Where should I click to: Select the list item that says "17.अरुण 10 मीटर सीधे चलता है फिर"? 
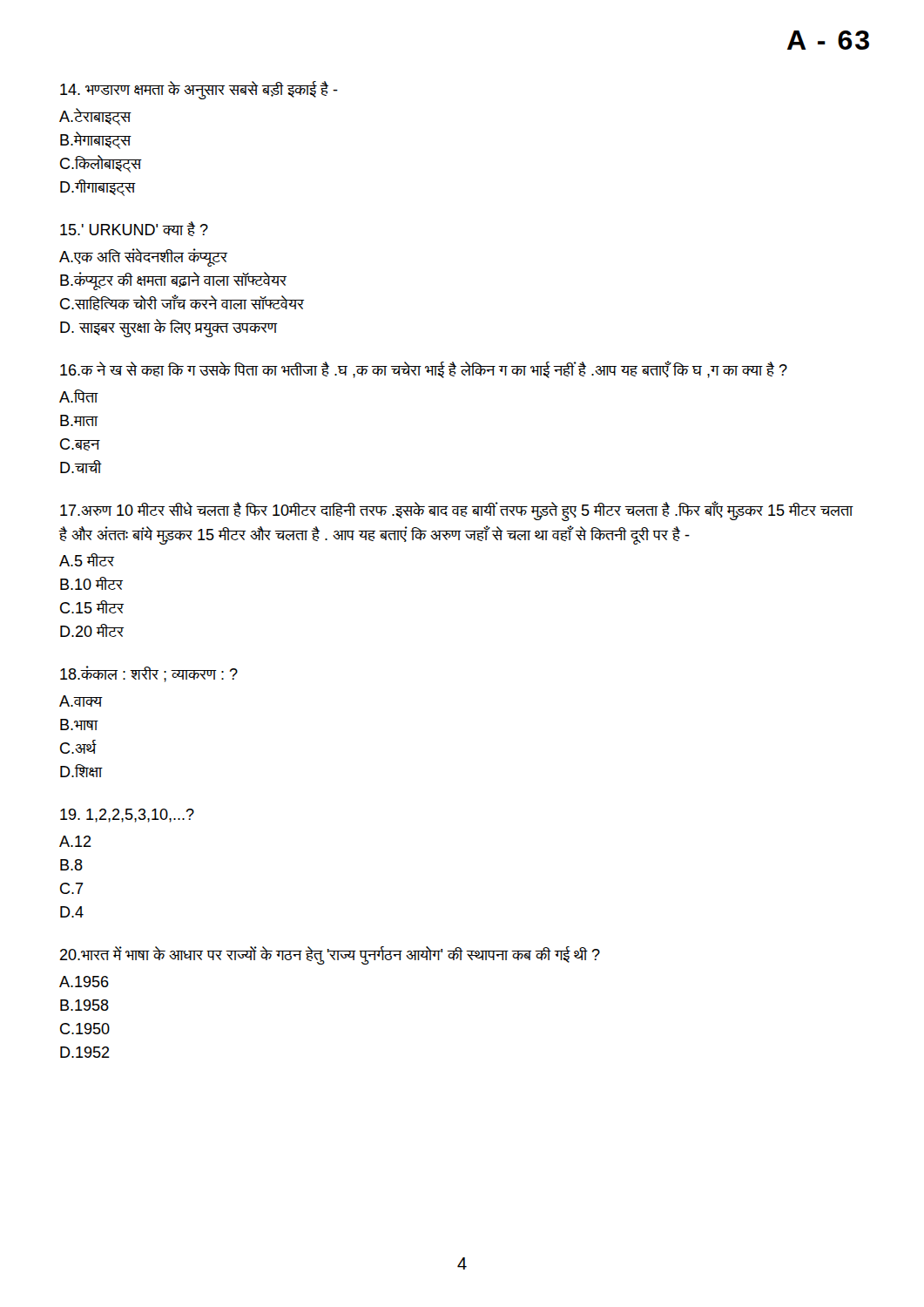point(457,511)
